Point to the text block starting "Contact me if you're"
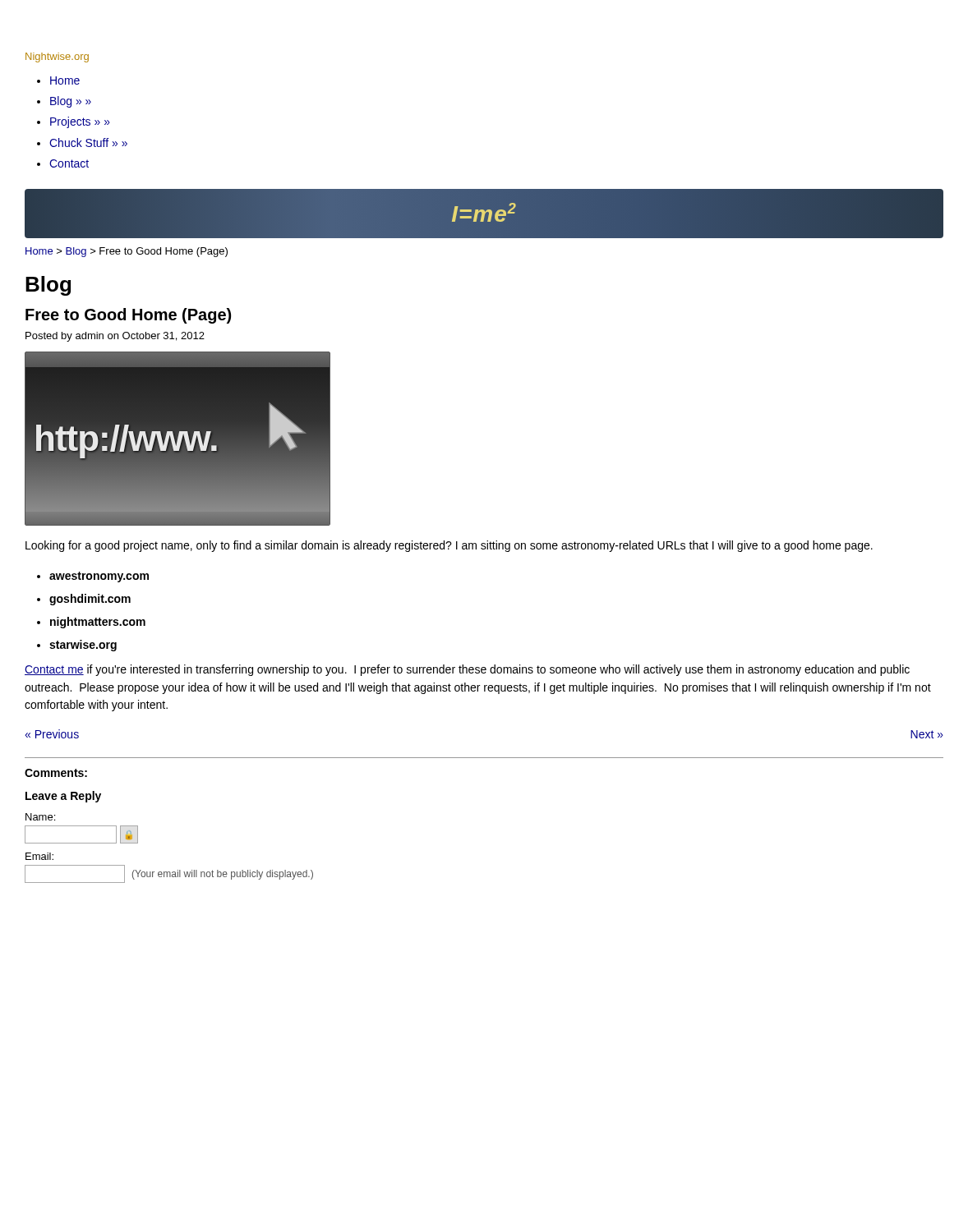 (478, 687)
